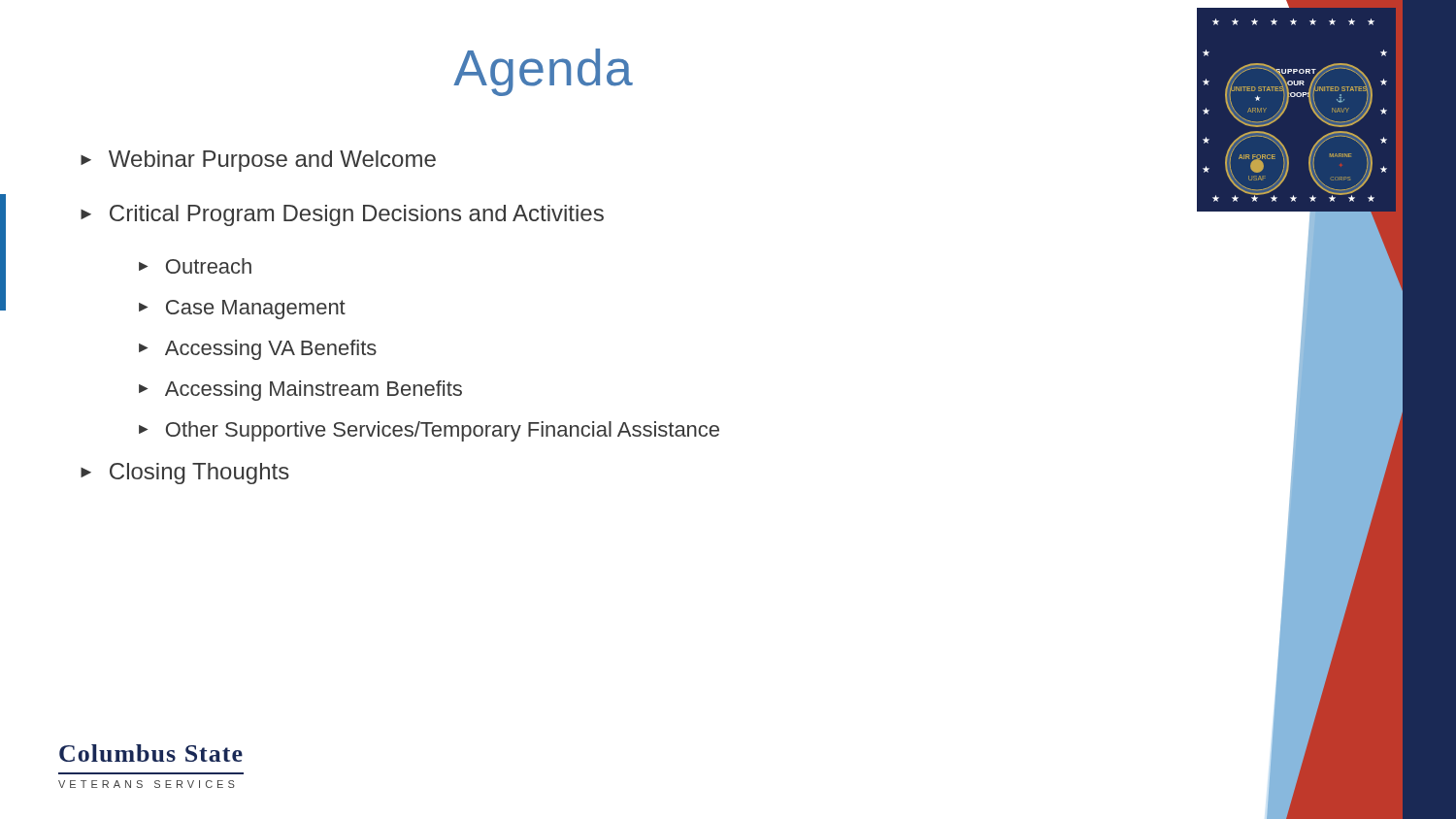Locate the list item with the text "► Accessing Mainstream Benefits"

coord(299,389)
